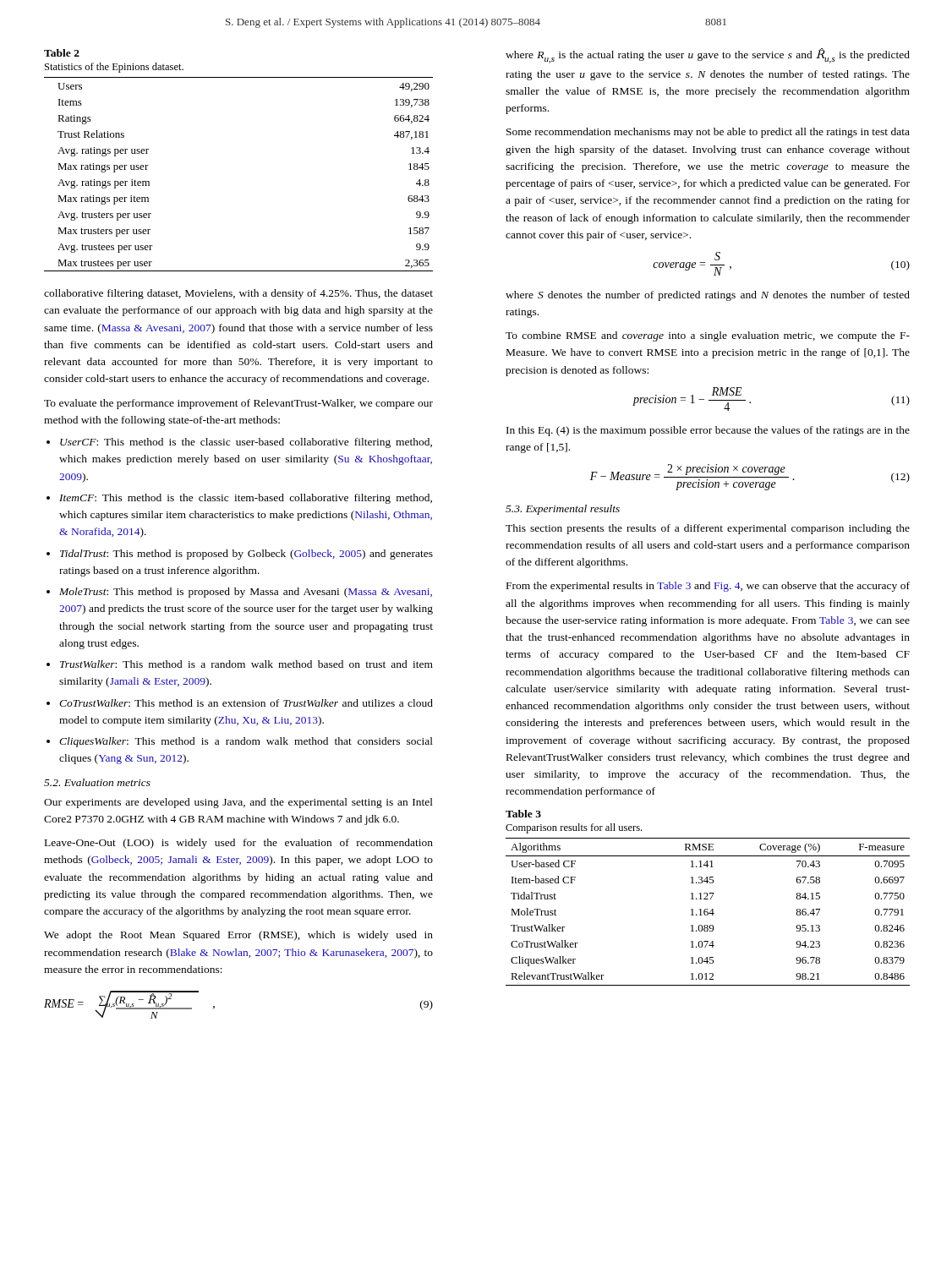Locate the formula that opens with "precision = 1 − RMSE 4"
This screenshot has height=1268, width=952.
tap(708, 400)
